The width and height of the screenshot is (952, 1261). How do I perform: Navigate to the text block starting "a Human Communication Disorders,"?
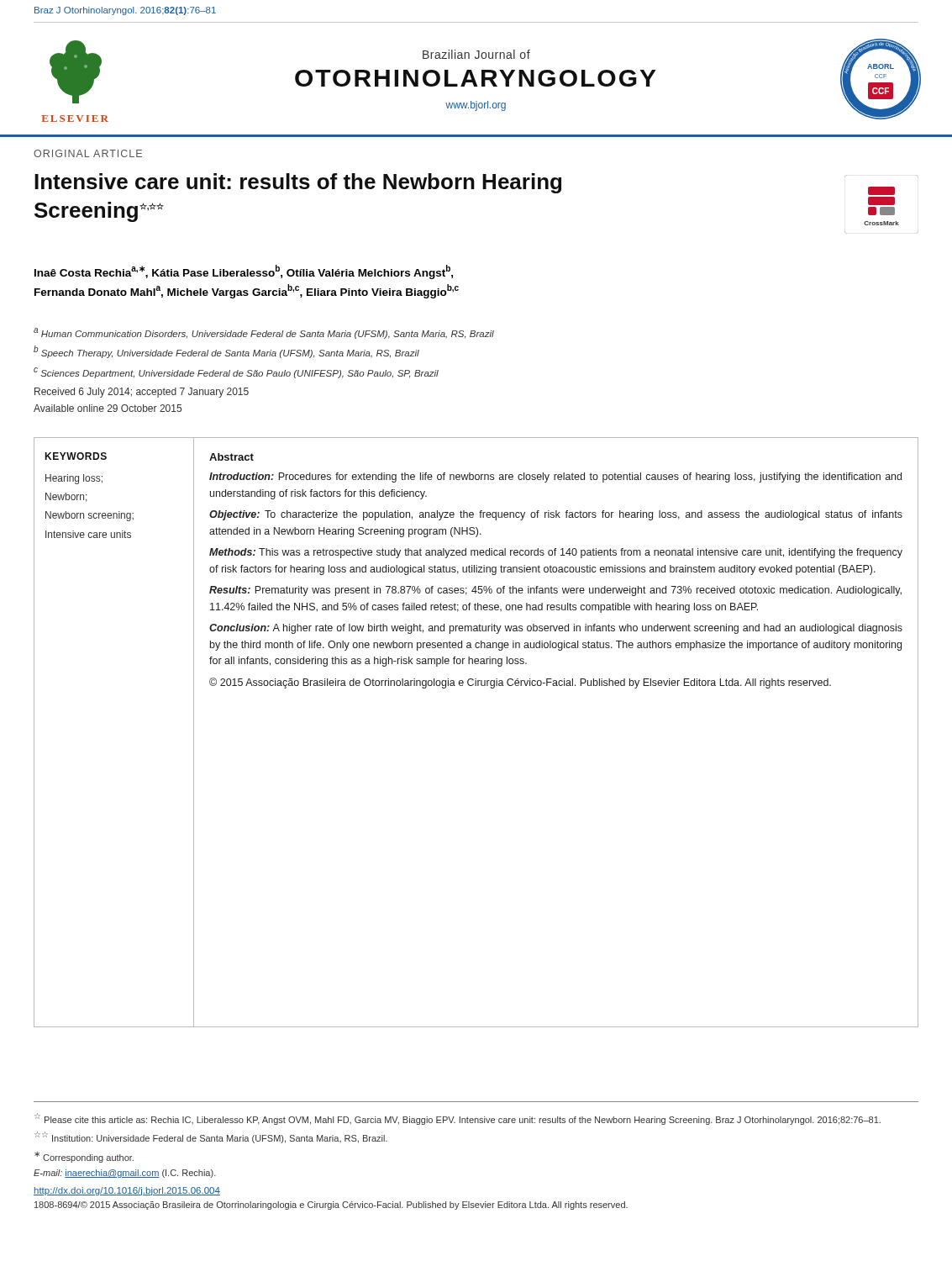[x=264, y=352]
